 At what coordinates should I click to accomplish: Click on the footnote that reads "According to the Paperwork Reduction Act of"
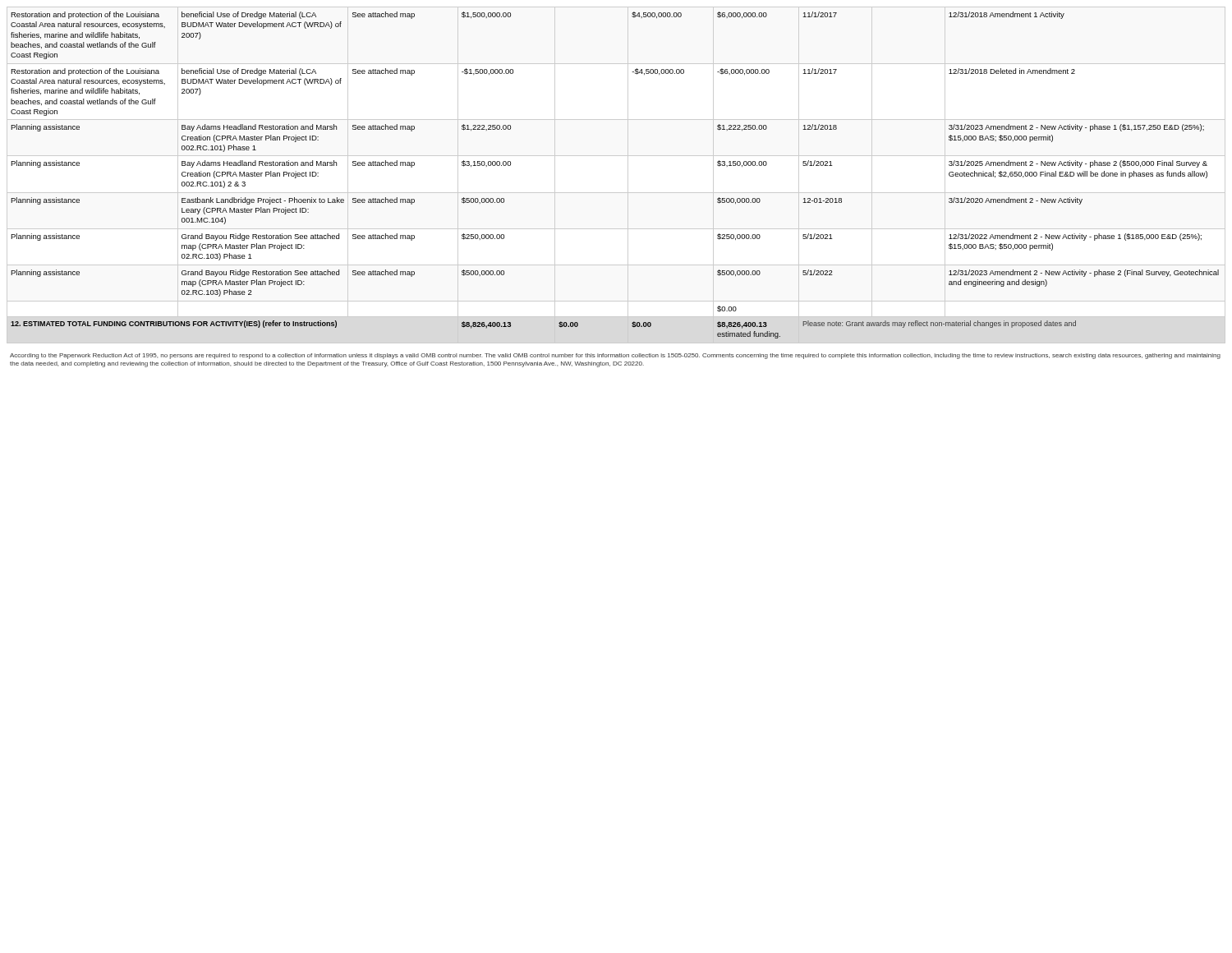[616, 360]
